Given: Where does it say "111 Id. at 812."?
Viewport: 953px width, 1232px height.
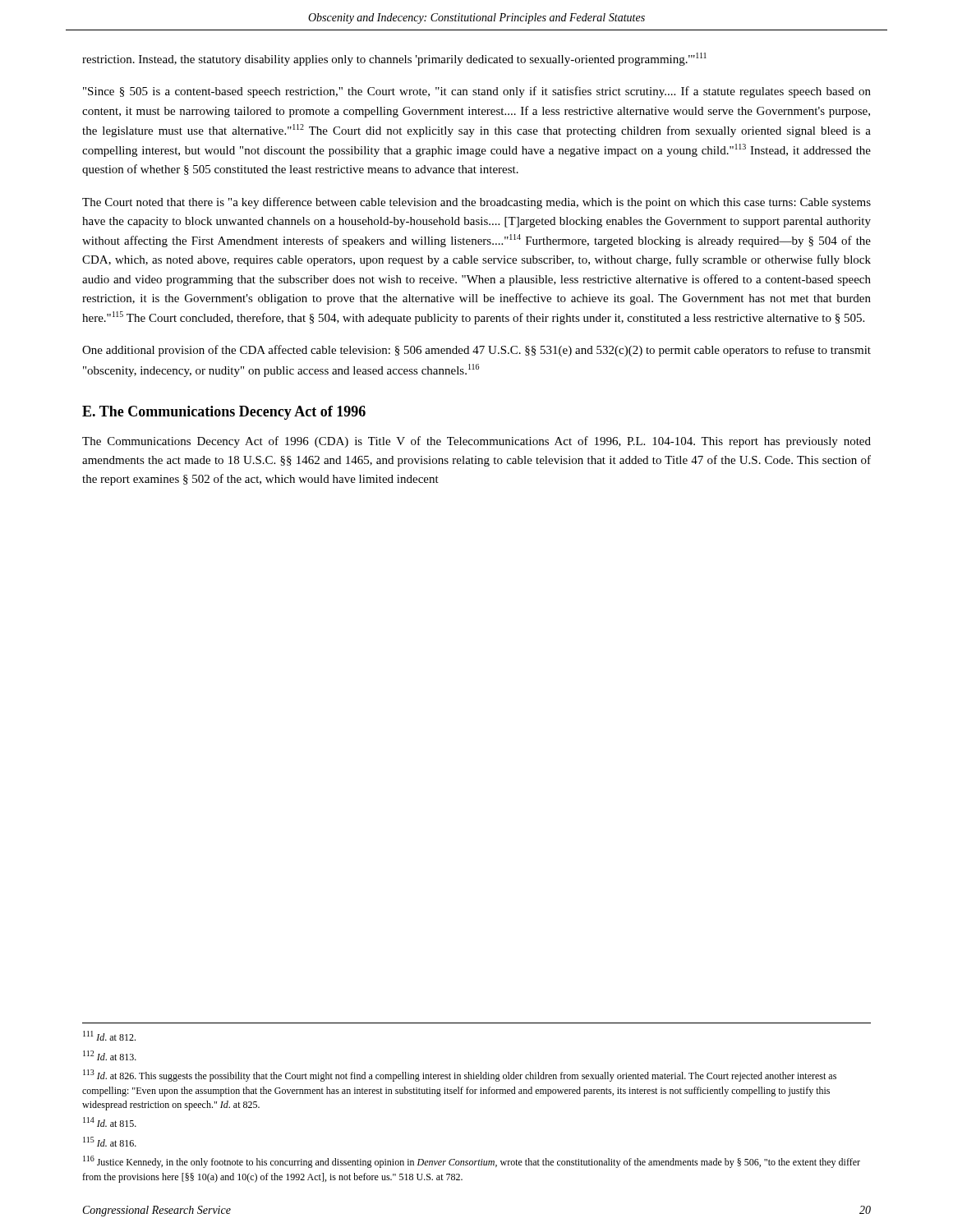Looking at the screenshot, I should tap(109, 1037).
